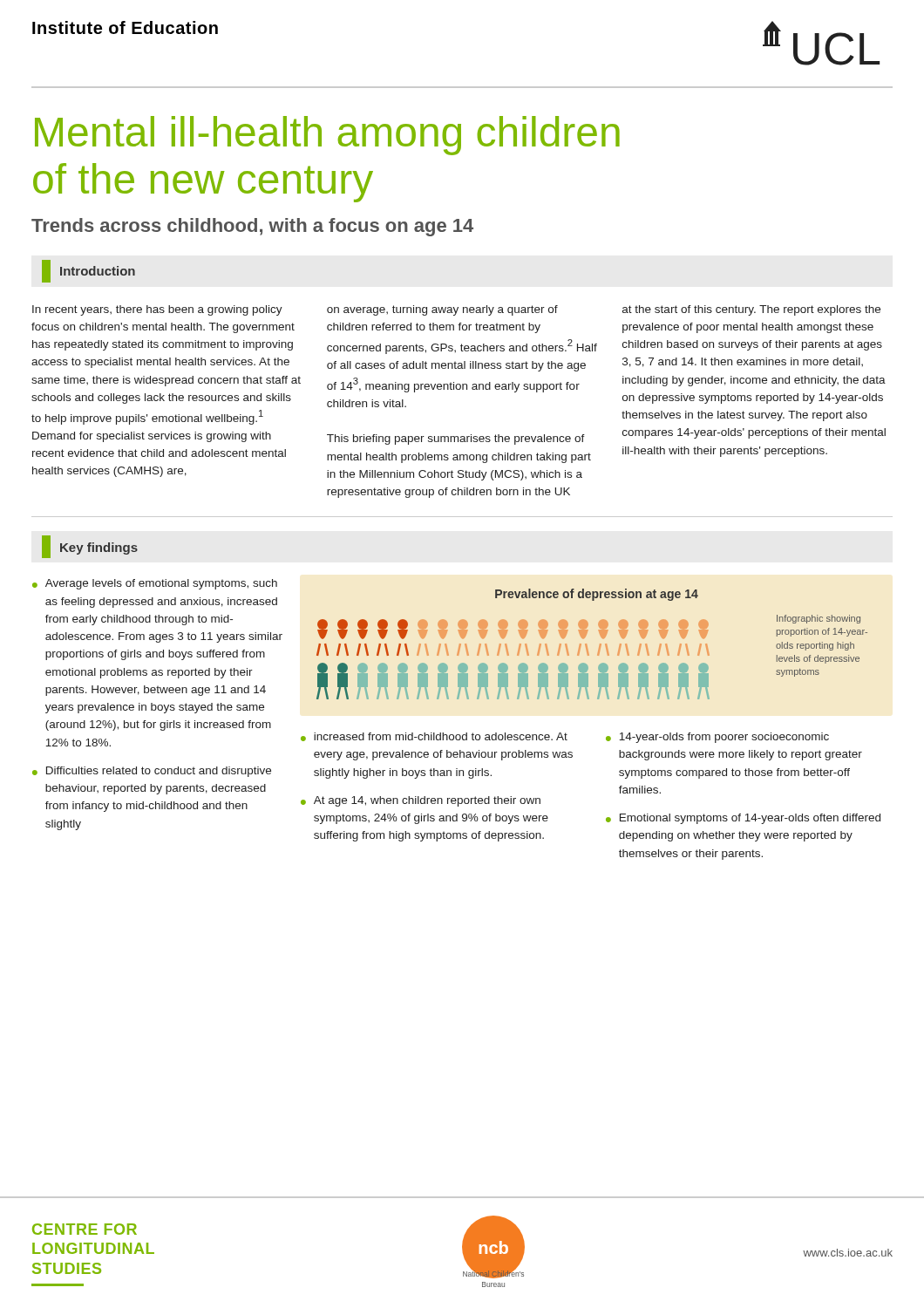The height and width of the screenshot is (1308, 924).
Task: Click on the section header with the text "Trends across childhood, with a"
Action: click(253, 225)
